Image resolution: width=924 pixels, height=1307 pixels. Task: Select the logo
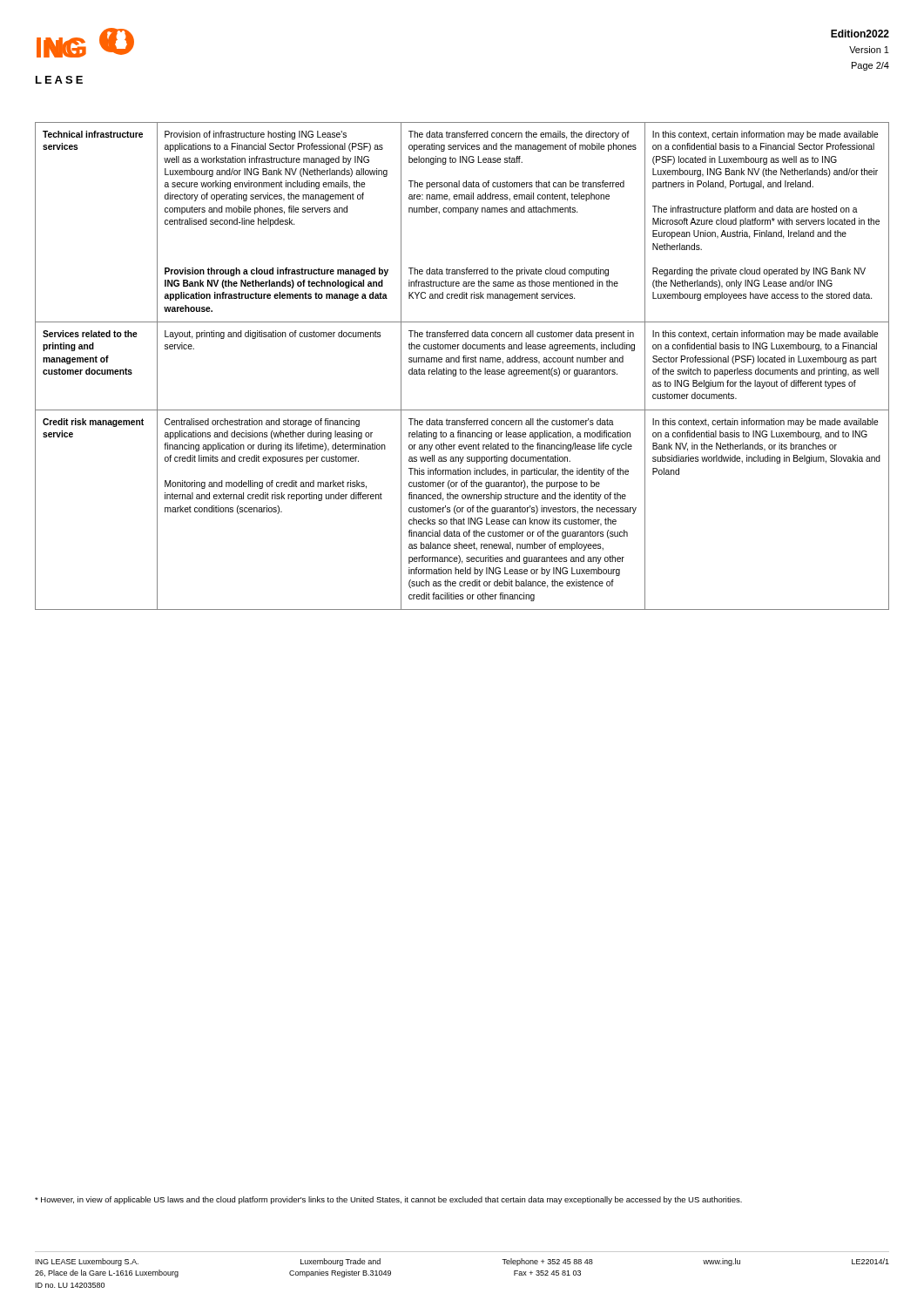(x=83, y=49)
